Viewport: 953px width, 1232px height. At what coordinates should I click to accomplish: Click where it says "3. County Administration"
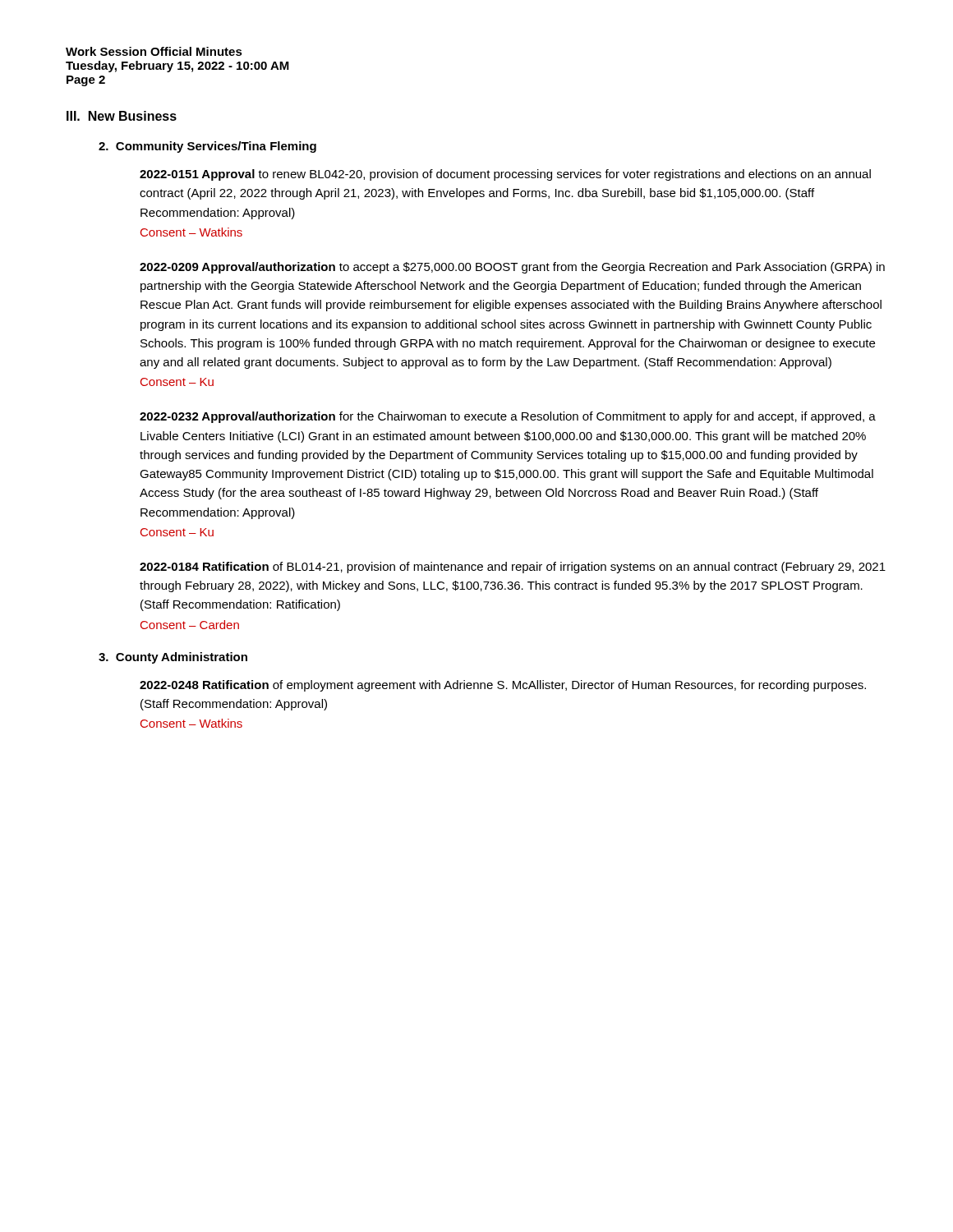click(173, 656)
